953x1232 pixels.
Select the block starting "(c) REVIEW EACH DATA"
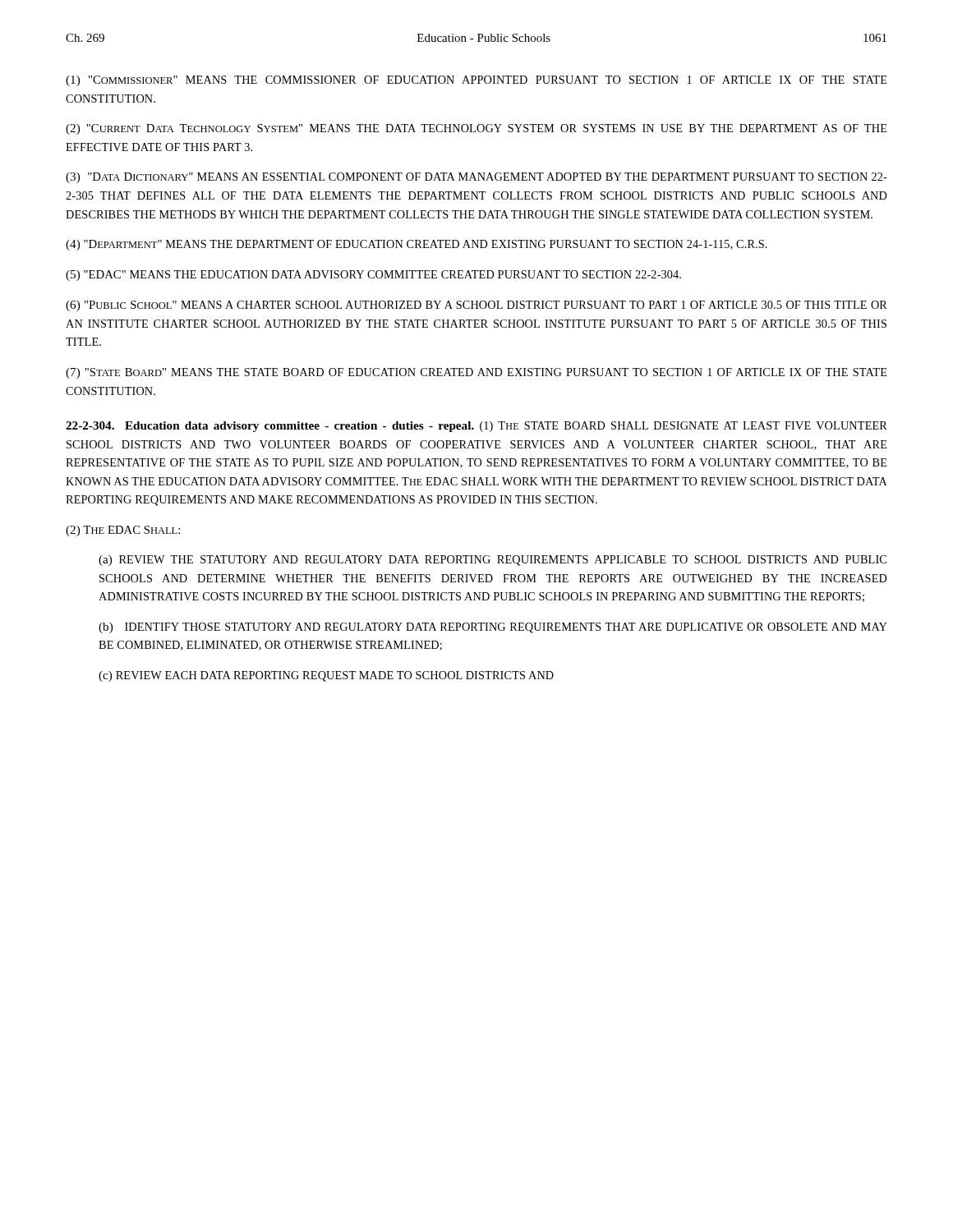pyautogui.click(x=326, y=675)
